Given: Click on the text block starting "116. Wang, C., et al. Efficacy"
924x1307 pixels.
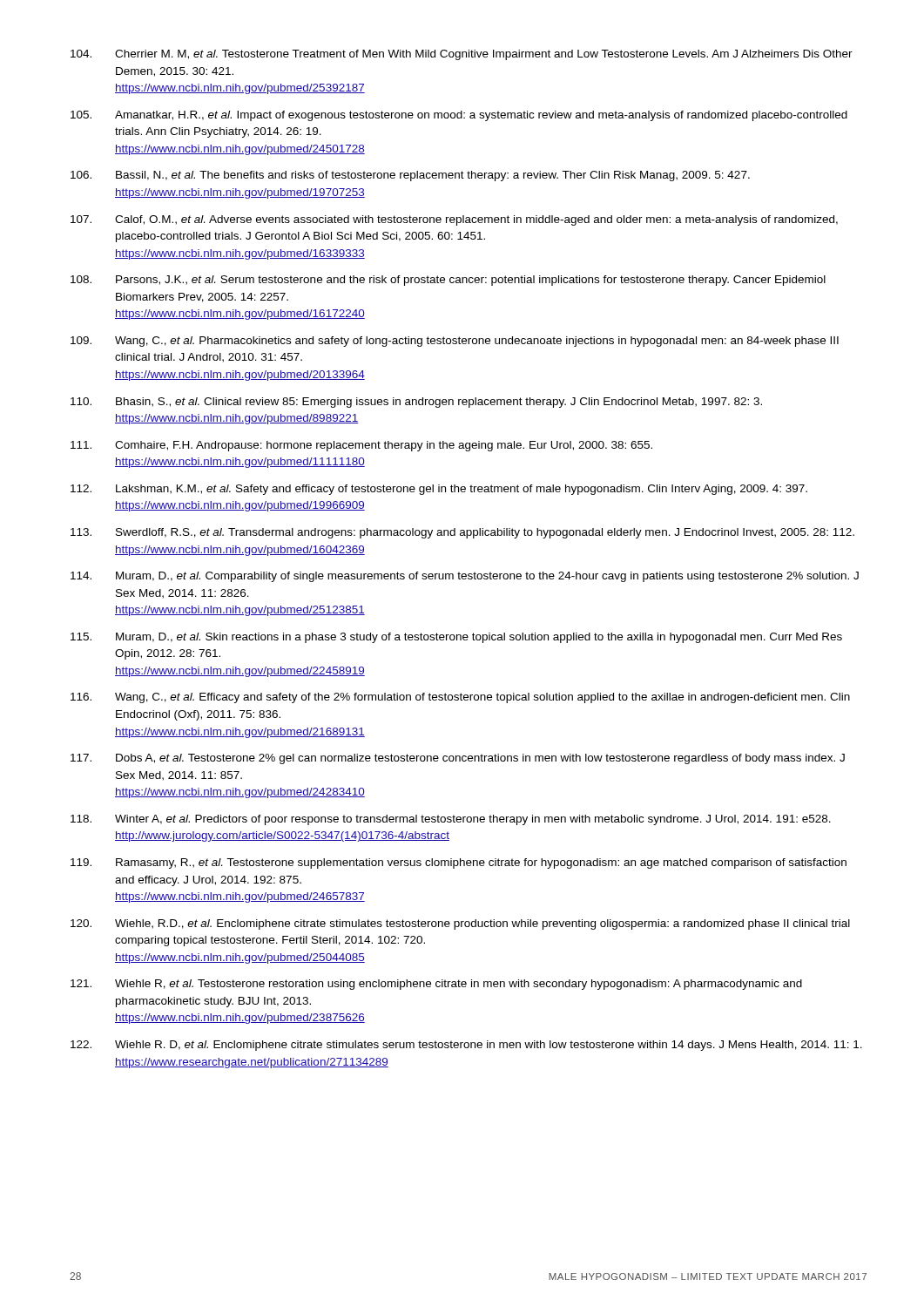Looking at the screenshot, I should tap(460, 698).
